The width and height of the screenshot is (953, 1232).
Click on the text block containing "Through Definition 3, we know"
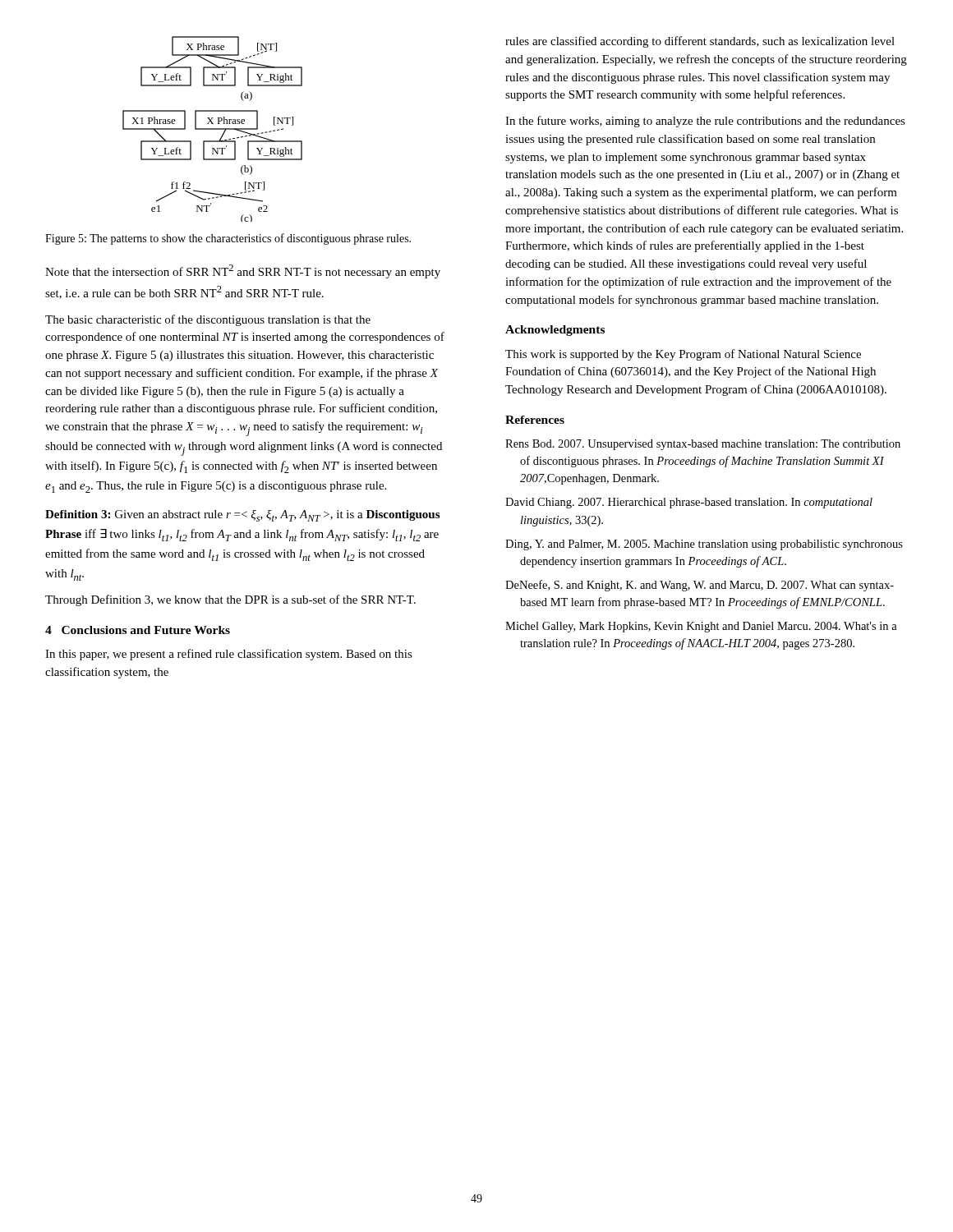click(x=246, y=600)
